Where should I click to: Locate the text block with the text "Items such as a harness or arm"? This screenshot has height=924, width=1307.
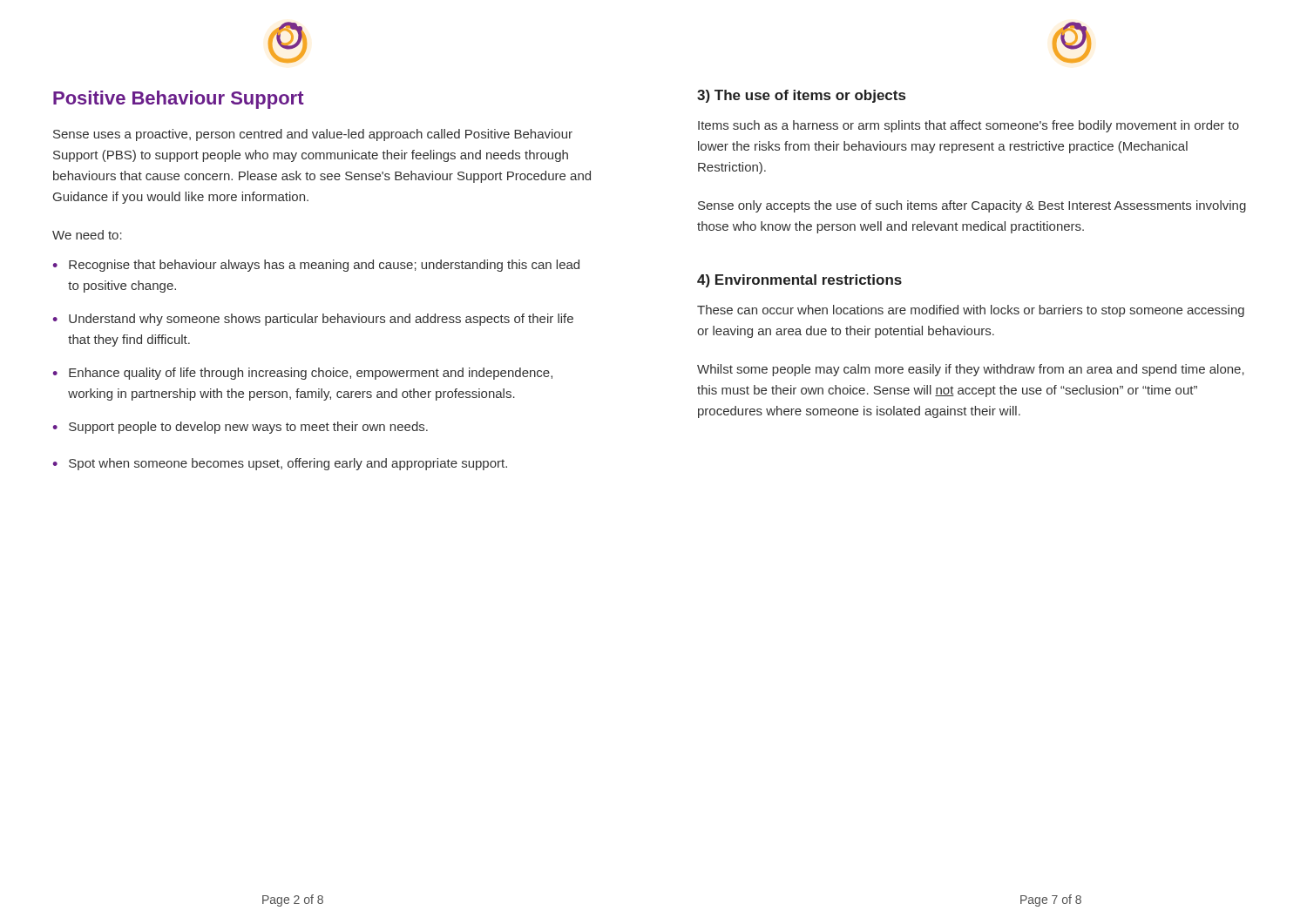(968, 146)
